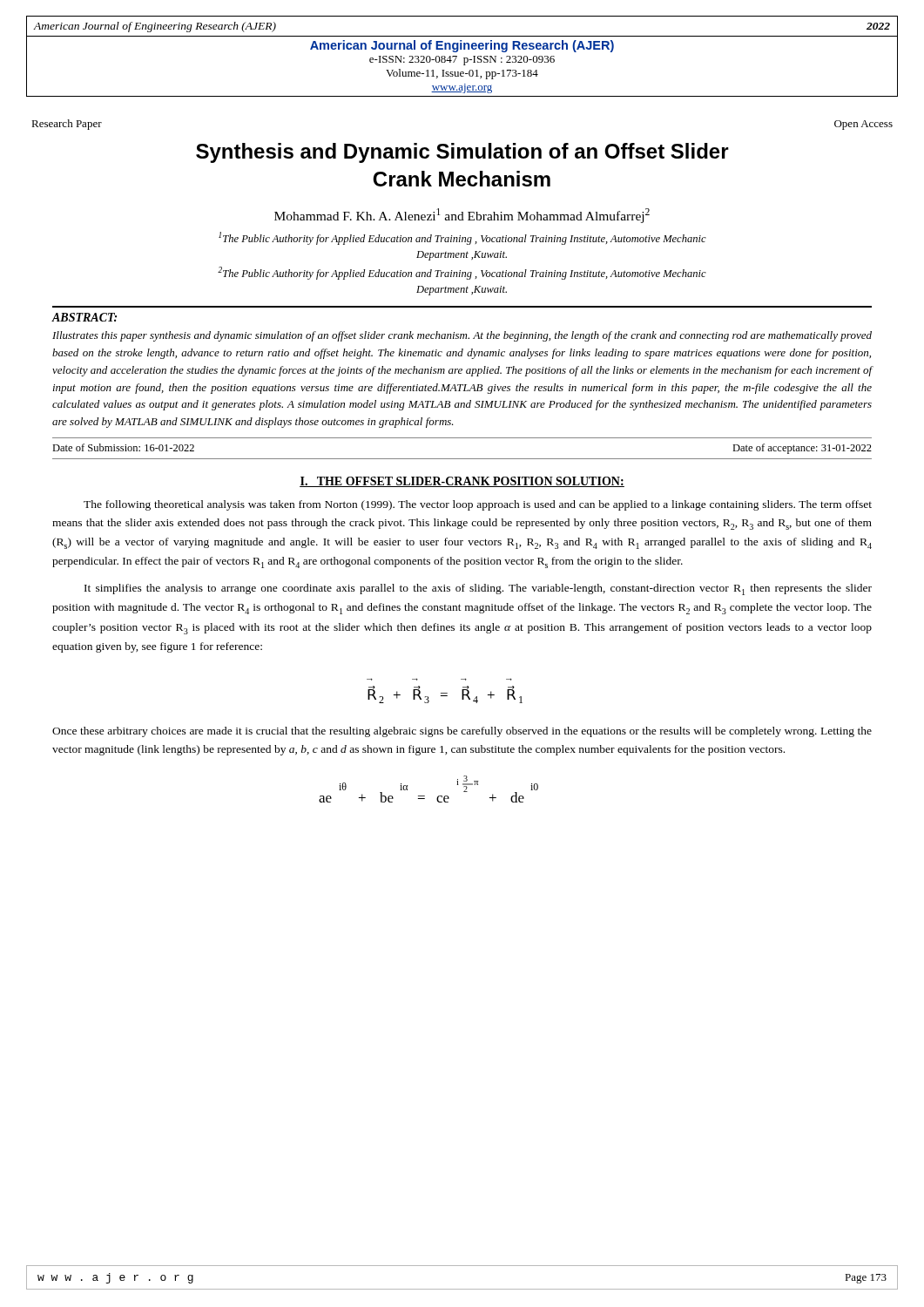
Task: Point to the passage starting "The following theoretical"
Action: click(462, 534)
